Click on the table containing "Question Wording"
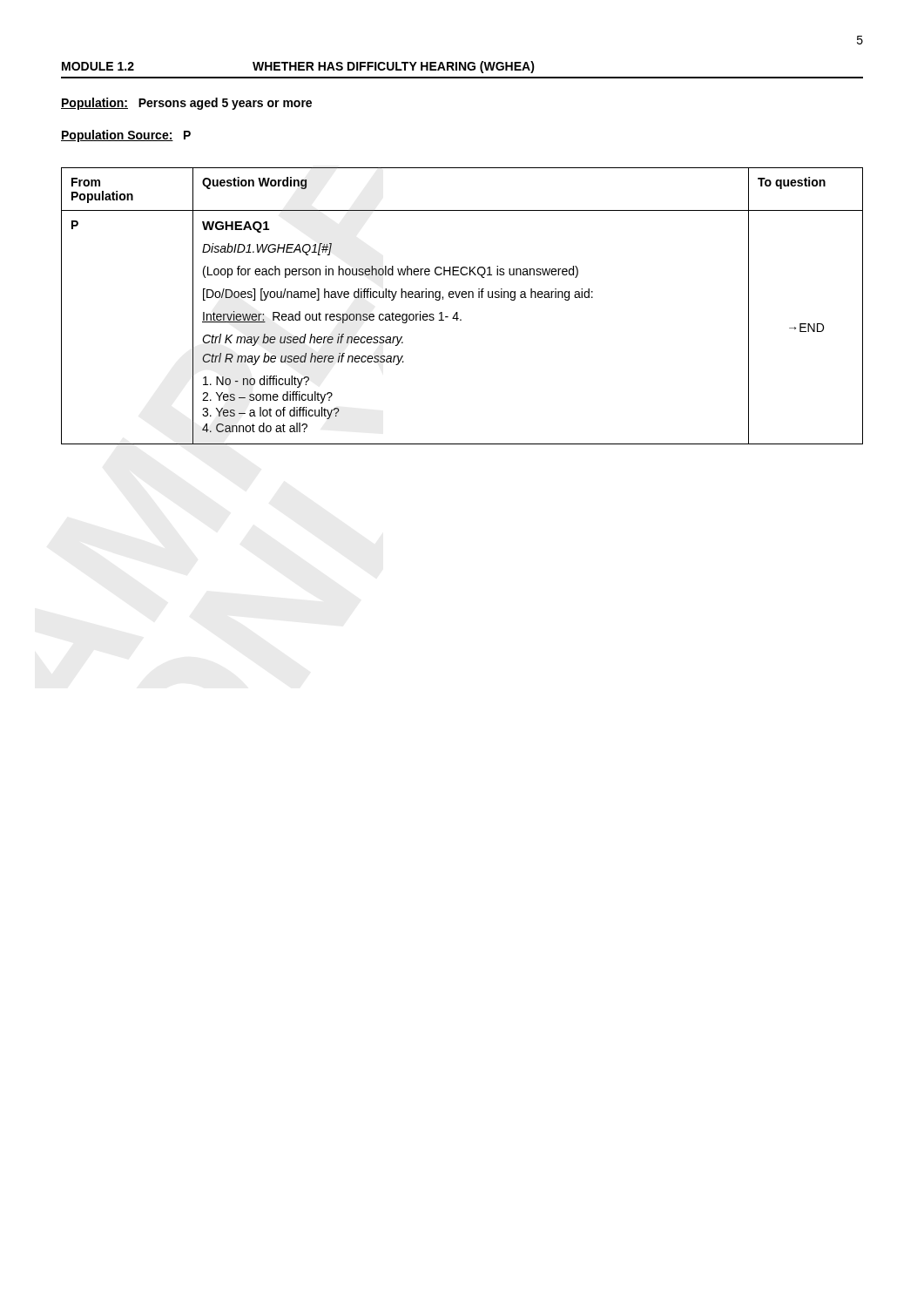Screen dimensions: 1307x924 [462, 306]
